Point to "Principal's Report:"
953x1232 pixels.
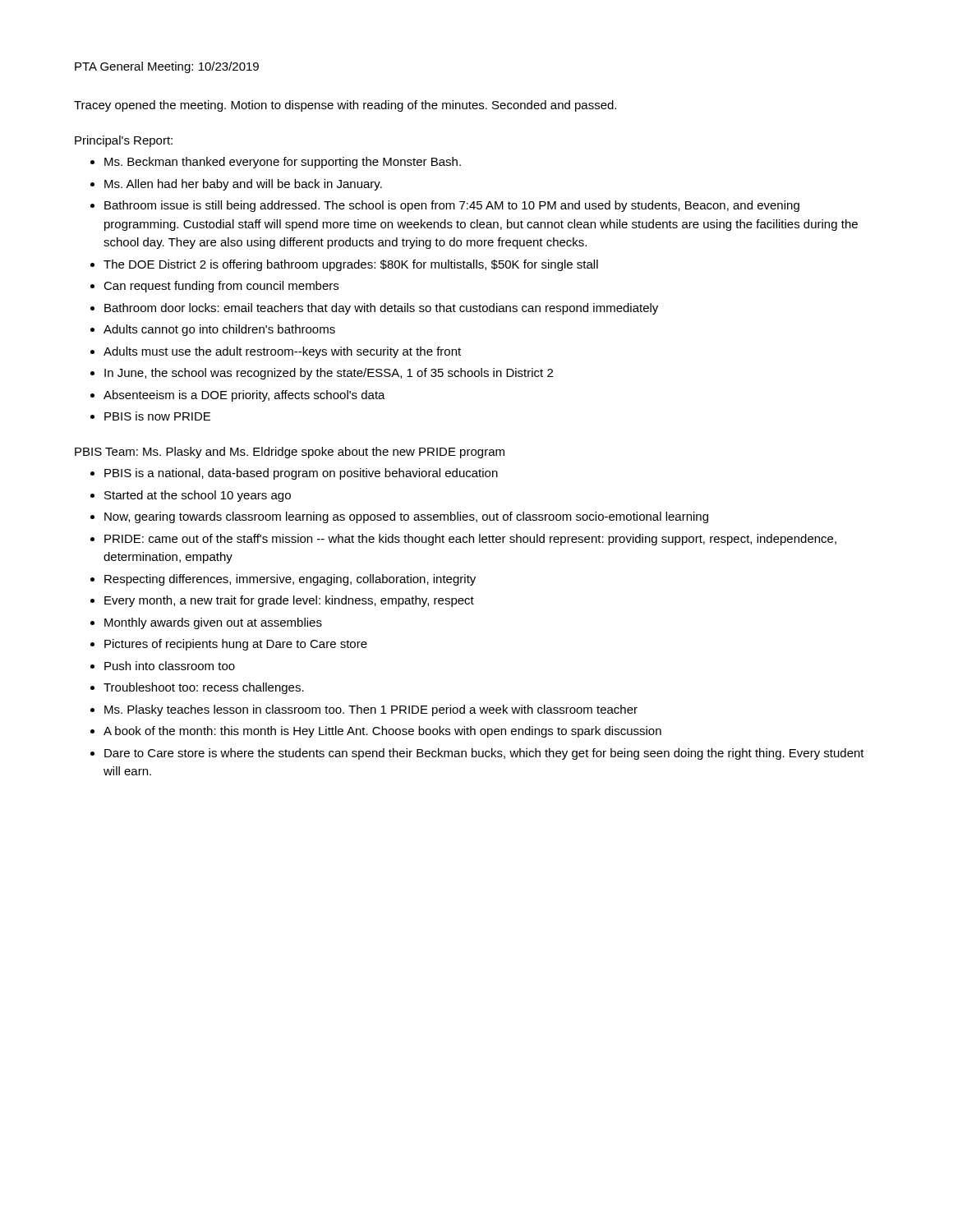click(124, 140)
